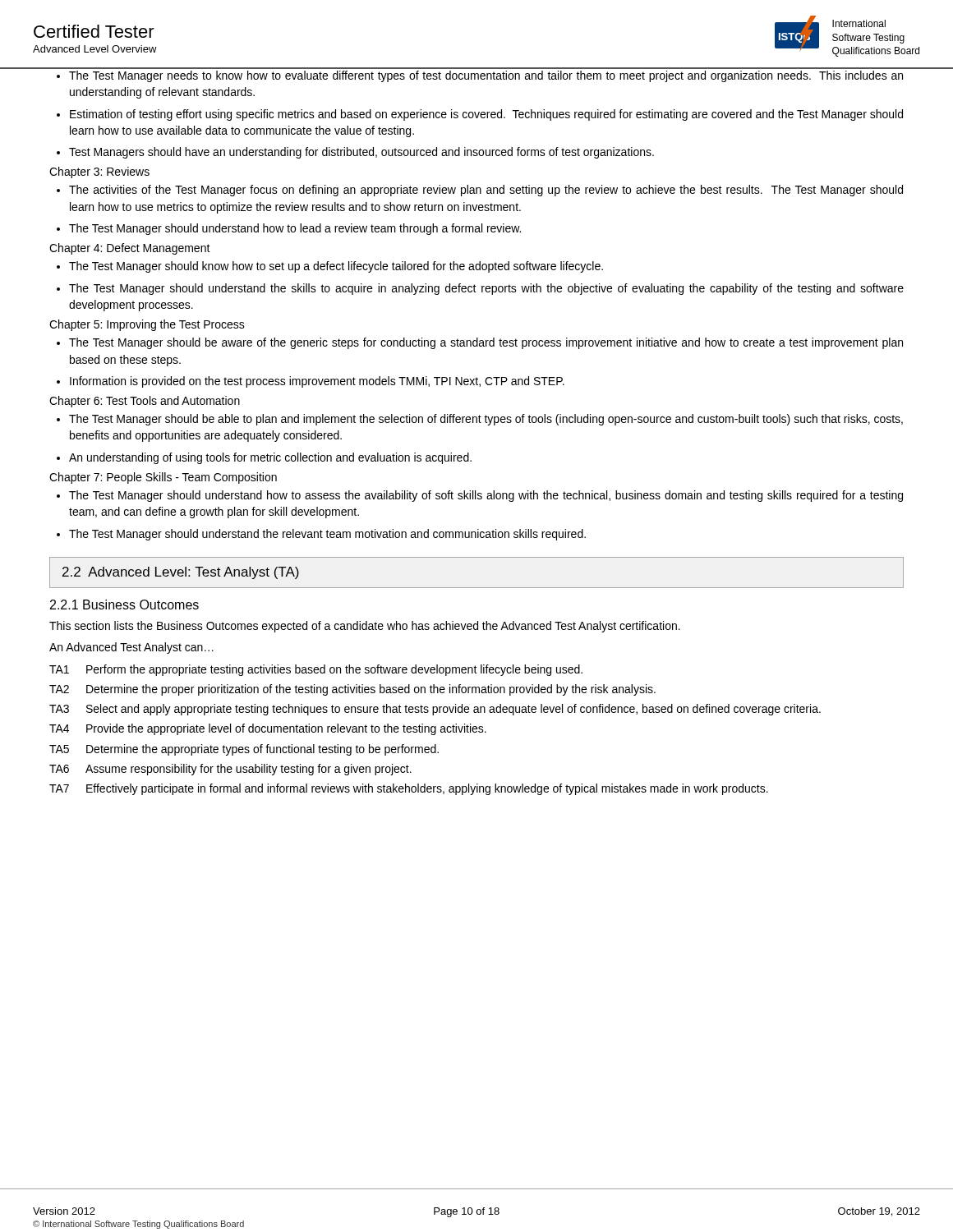The height and width of the screenshot is (1232, 953).
Task: Click on the element starting "2.2 Advanced Level: Test Analyst"
Action: click(181, 572)
